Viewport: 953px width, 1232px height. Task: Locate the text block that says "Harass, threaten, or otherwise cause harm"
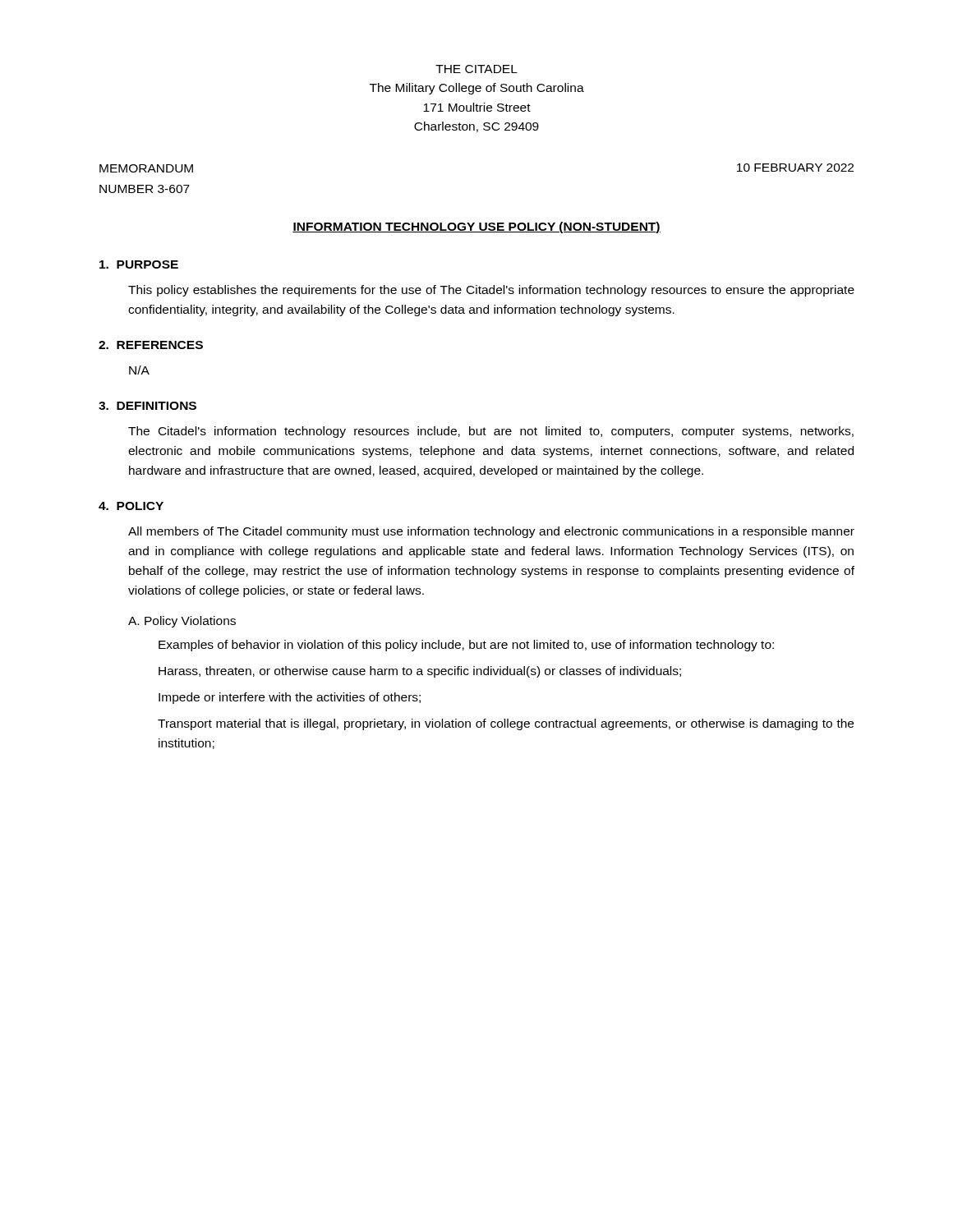pos(420,670)
